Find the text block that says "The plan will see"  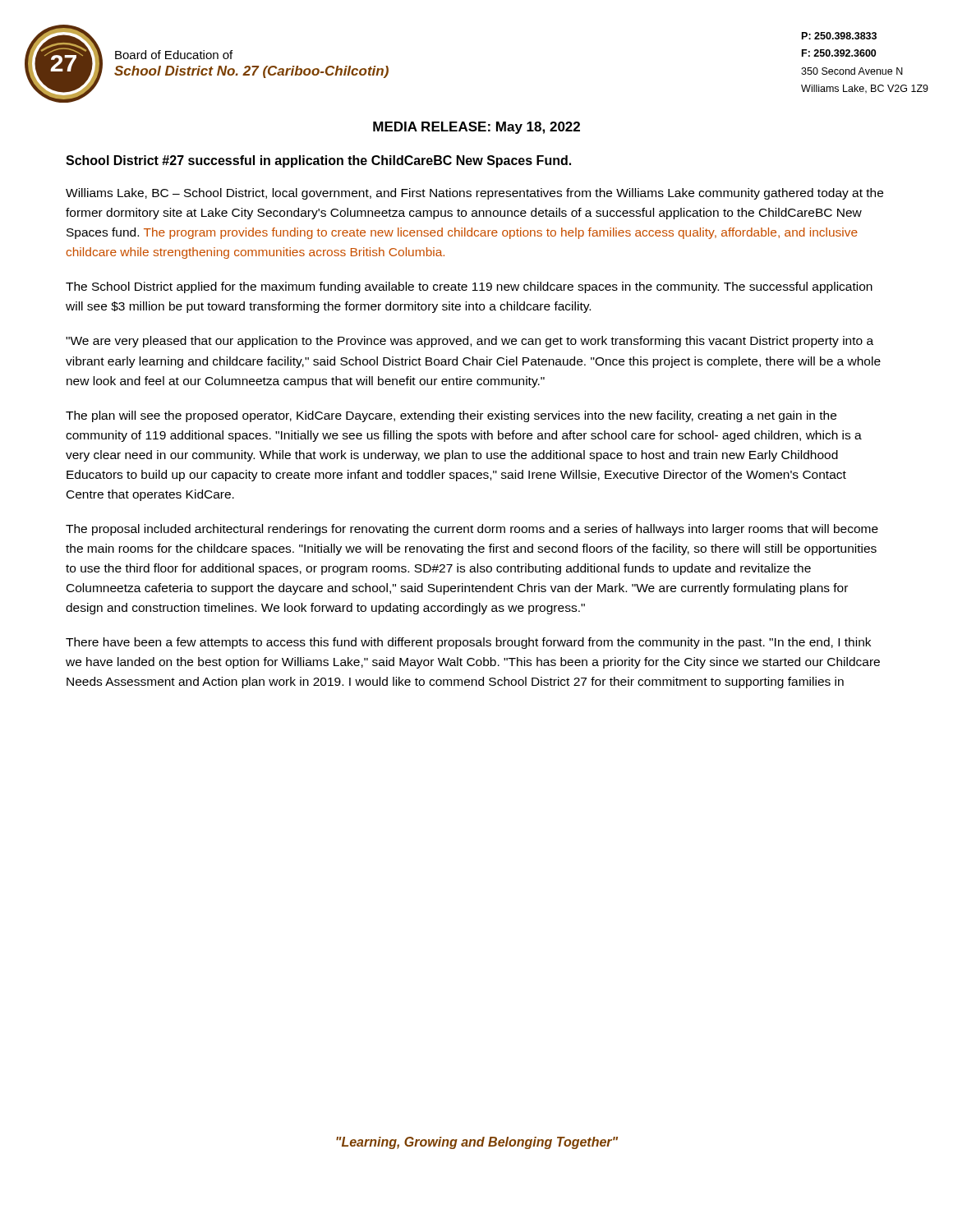coord(464,454)
